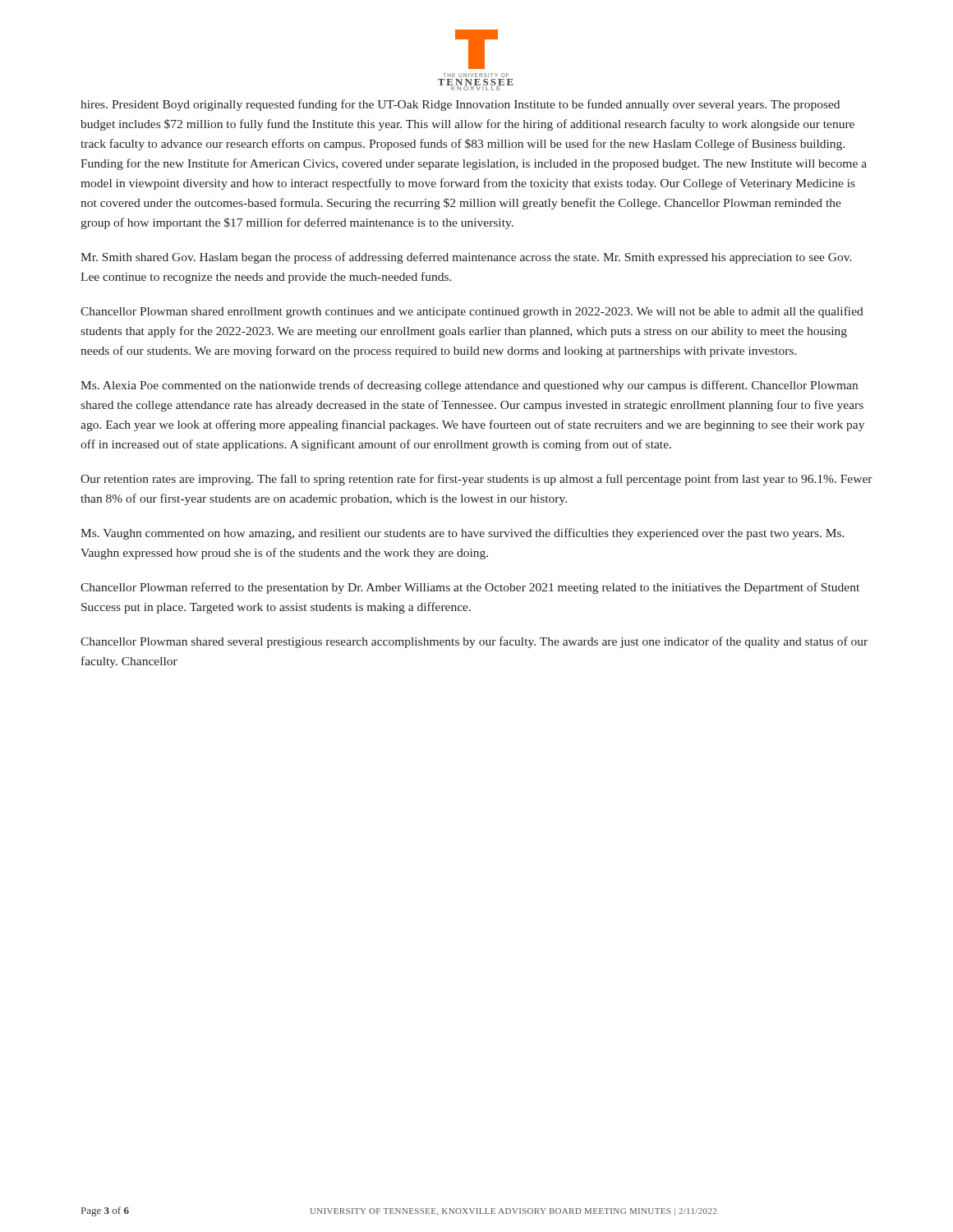Select the region starting "Ms. Vaughn commented"

click(x=463, y=543)
